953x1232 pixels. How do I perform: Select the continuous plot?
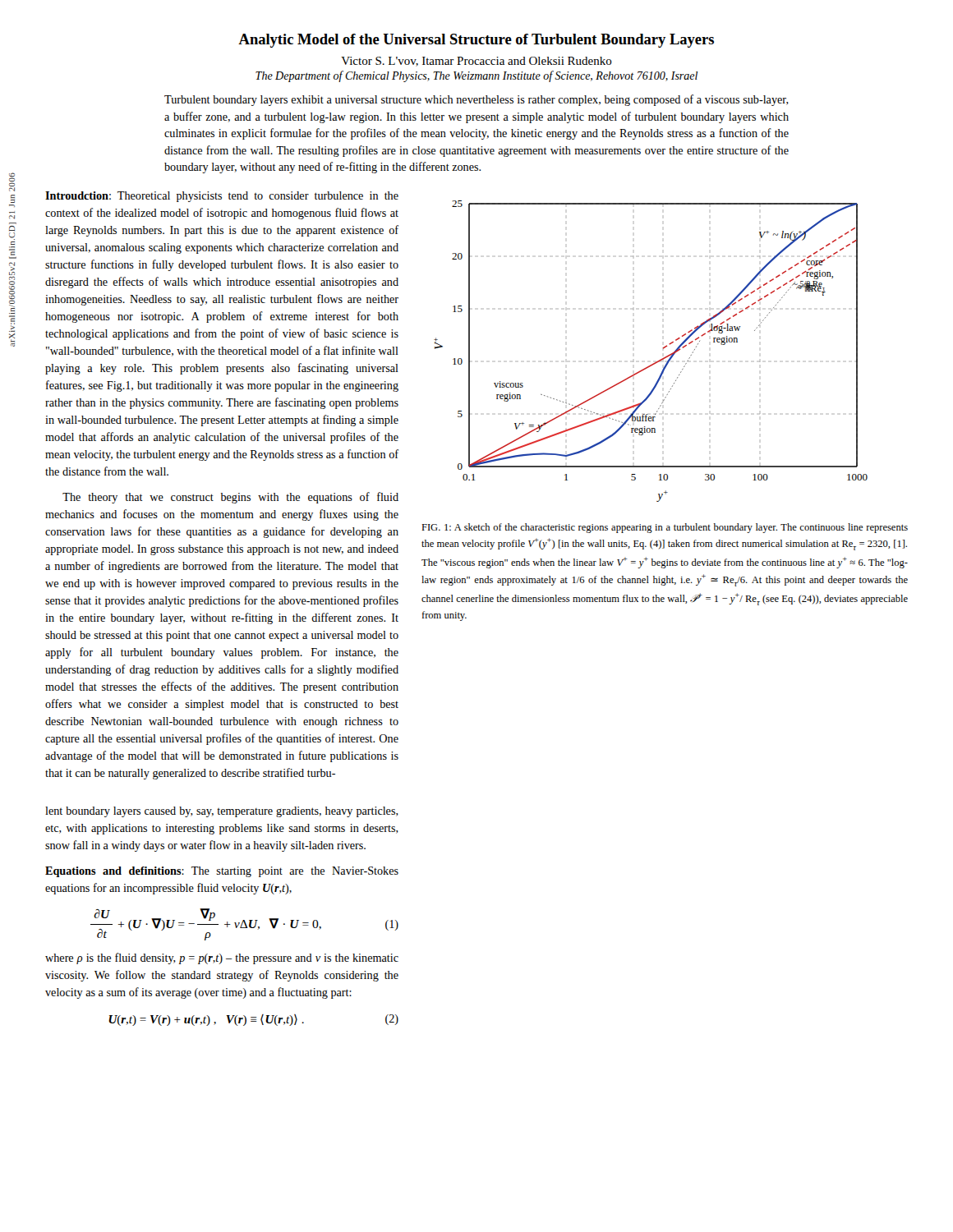(x=665, y=405)
